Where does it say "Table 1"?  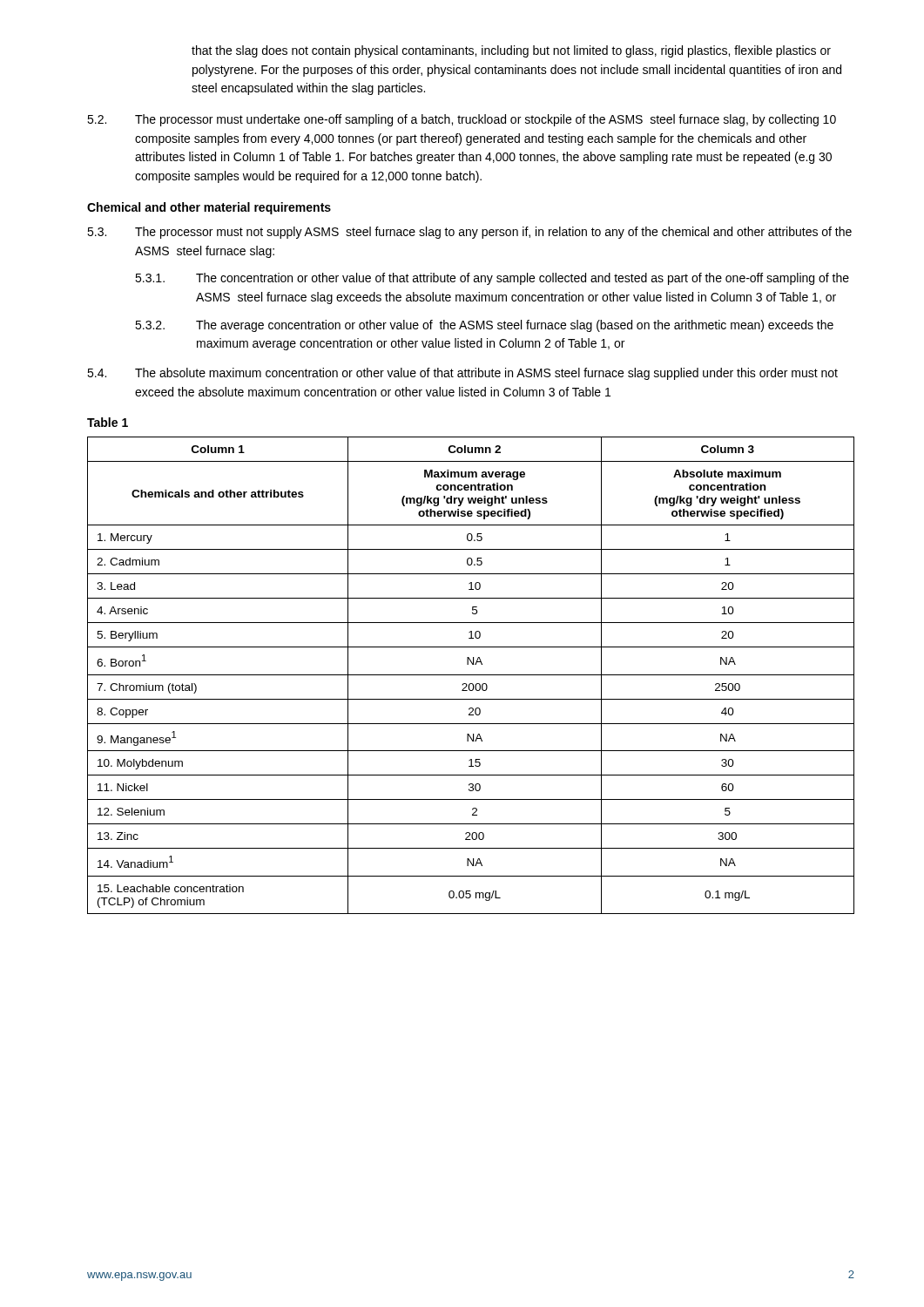pyautogui.click(x=108, y=423)
